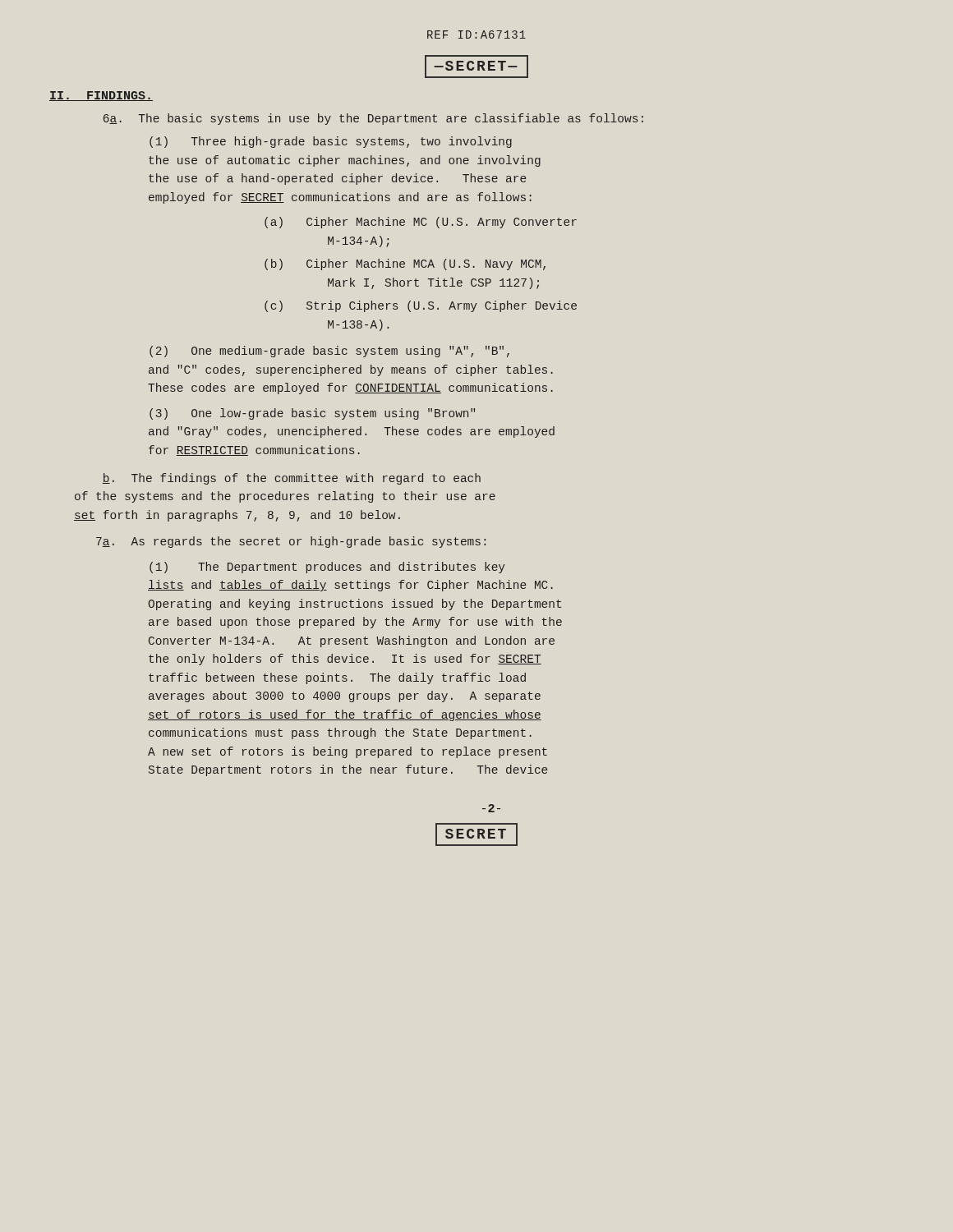This screenshot has height=1232, width=953.
Task: Navigate to the passage starting "(c) Strip Ciphers (U.S. Army Cipher Device M-138-A)."
Action: click(420, 316)
